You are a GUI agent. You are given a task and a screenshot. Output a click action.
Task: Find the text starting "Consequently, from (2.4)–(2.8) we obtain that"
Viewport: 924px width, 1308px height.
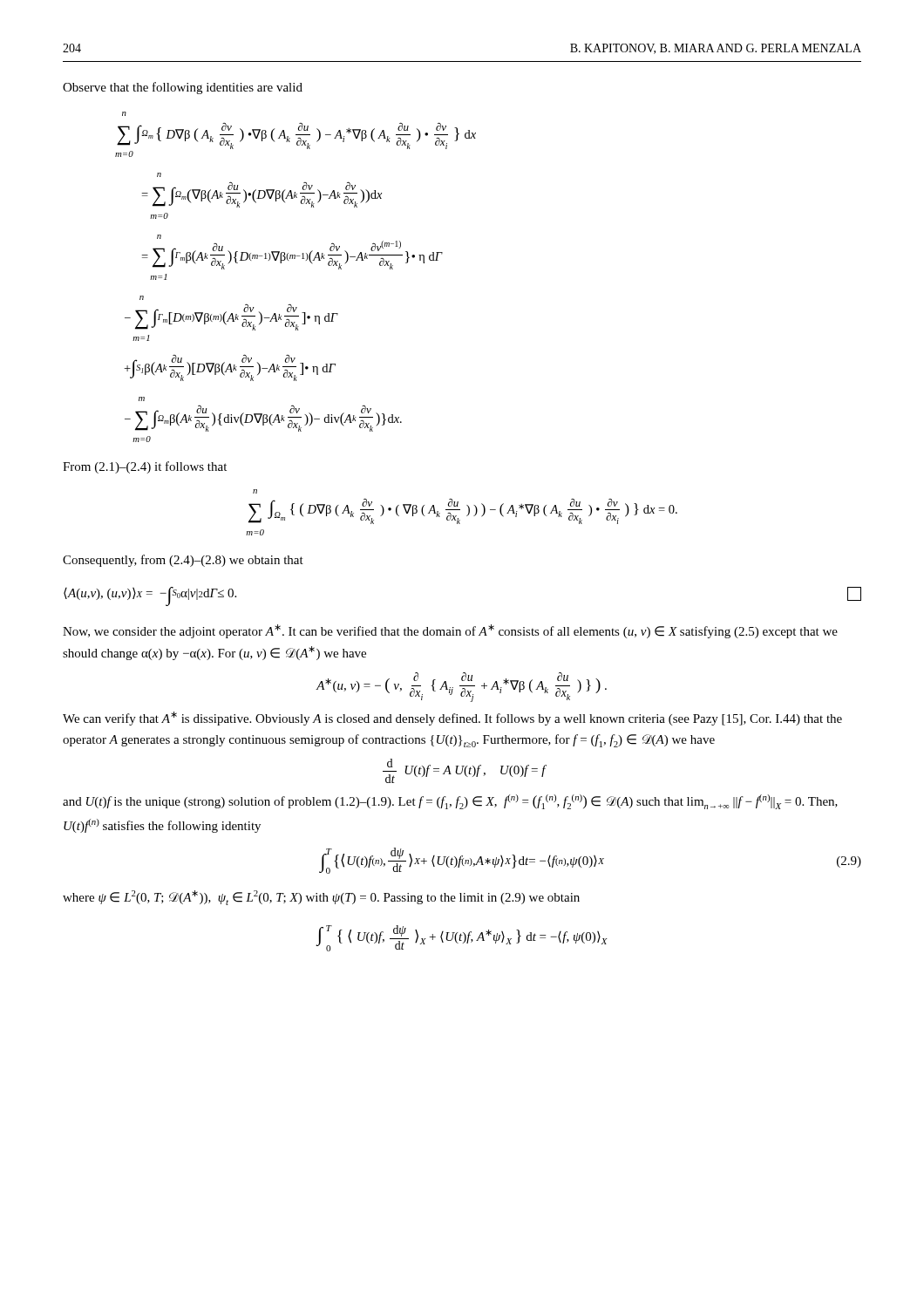tap(183, 559)
